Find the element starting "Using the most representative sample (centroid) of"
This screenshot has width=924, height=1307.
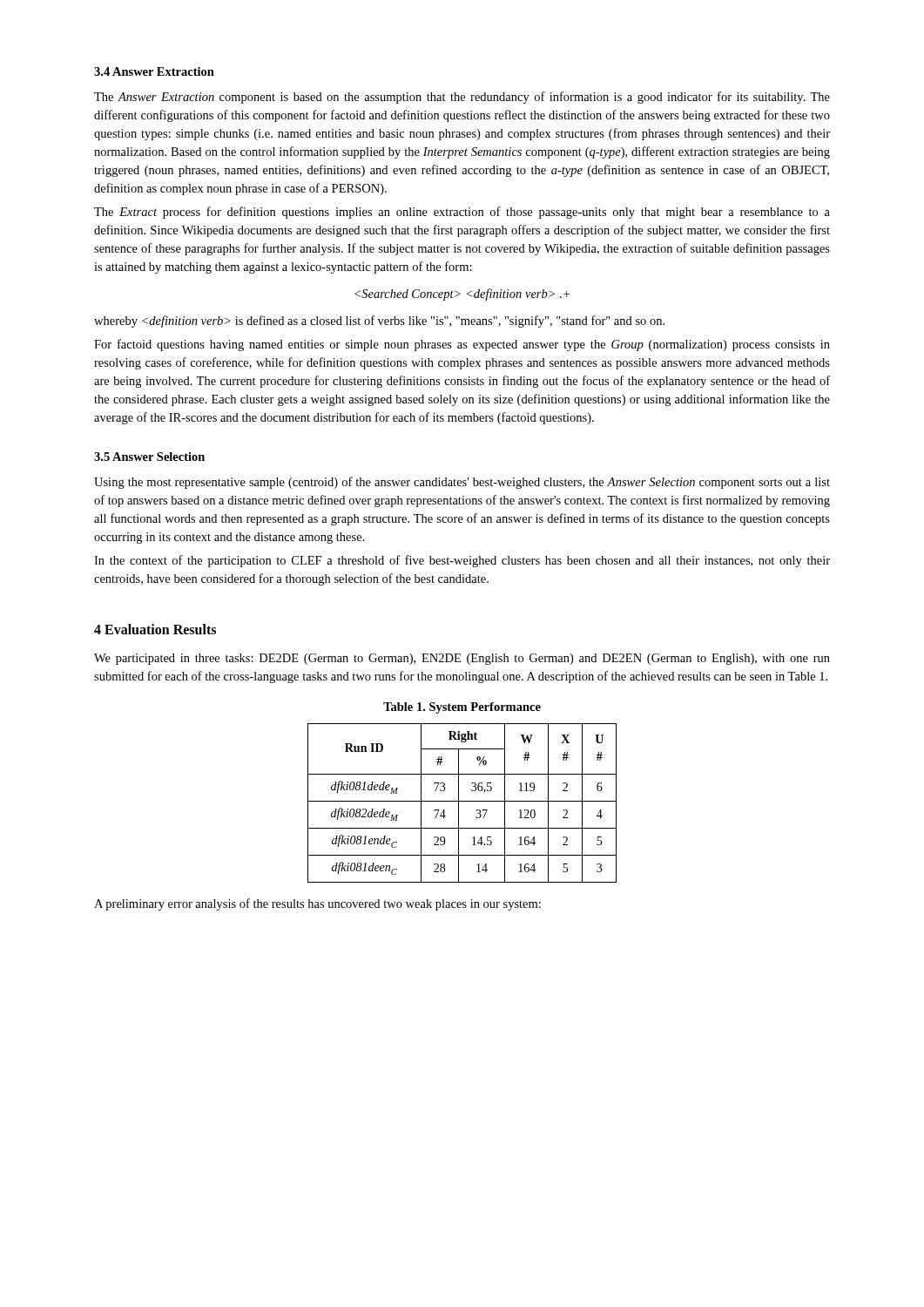(462, 531)
